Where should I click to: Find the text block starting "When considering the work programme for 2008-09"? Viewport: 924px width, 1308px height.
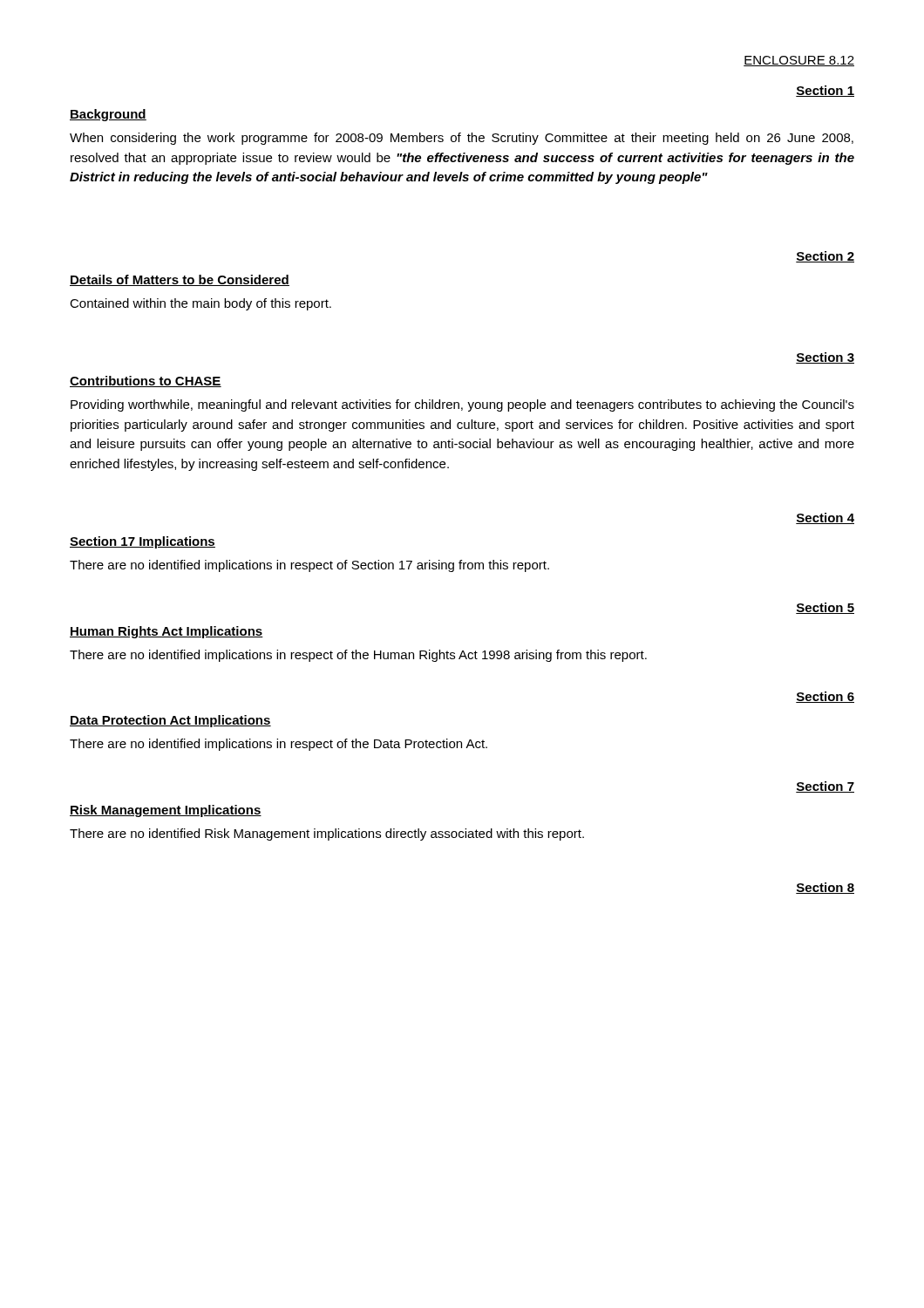tap(462, 157)
